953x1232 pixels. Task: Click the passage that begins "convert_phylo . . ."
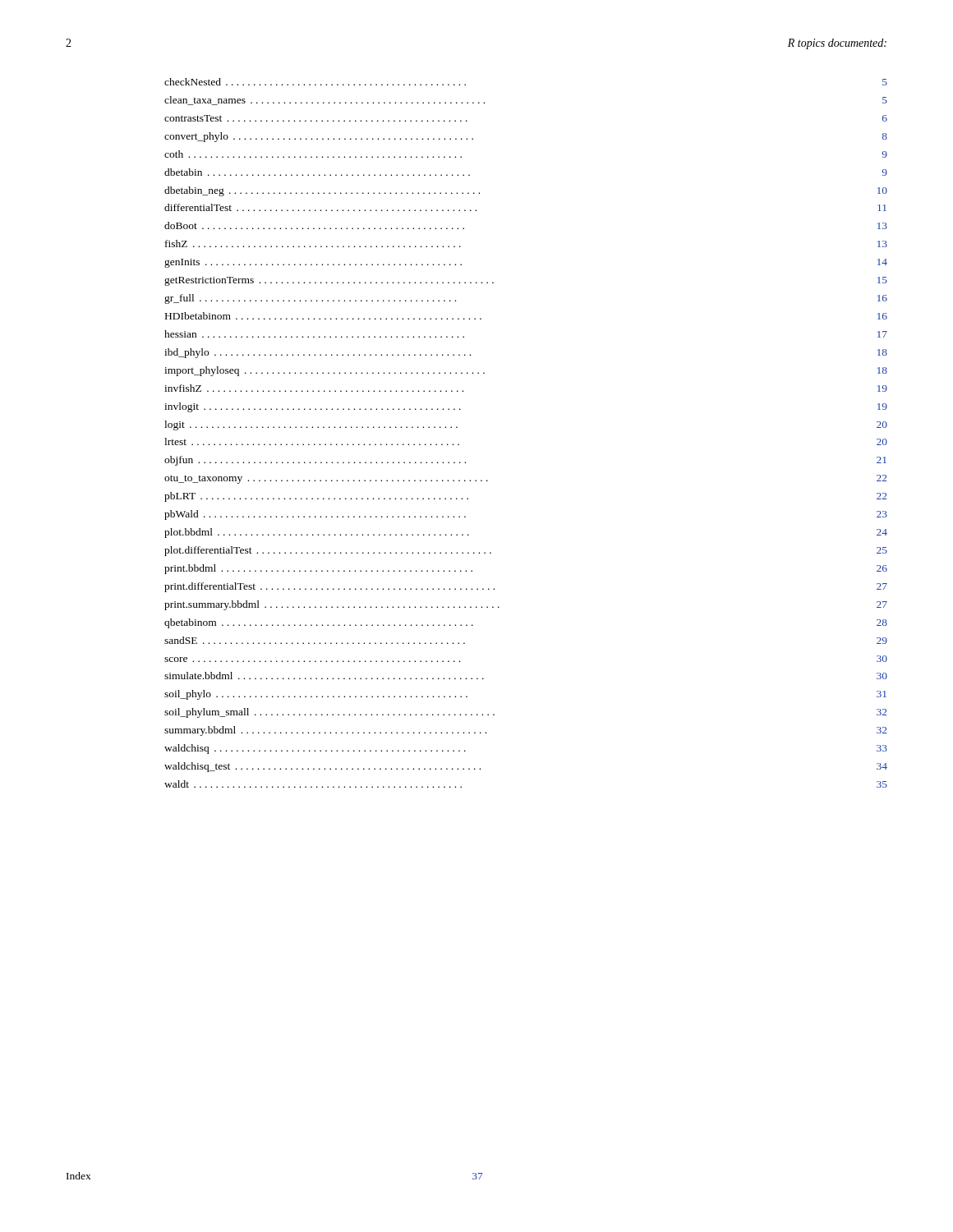tap(189, 137)
